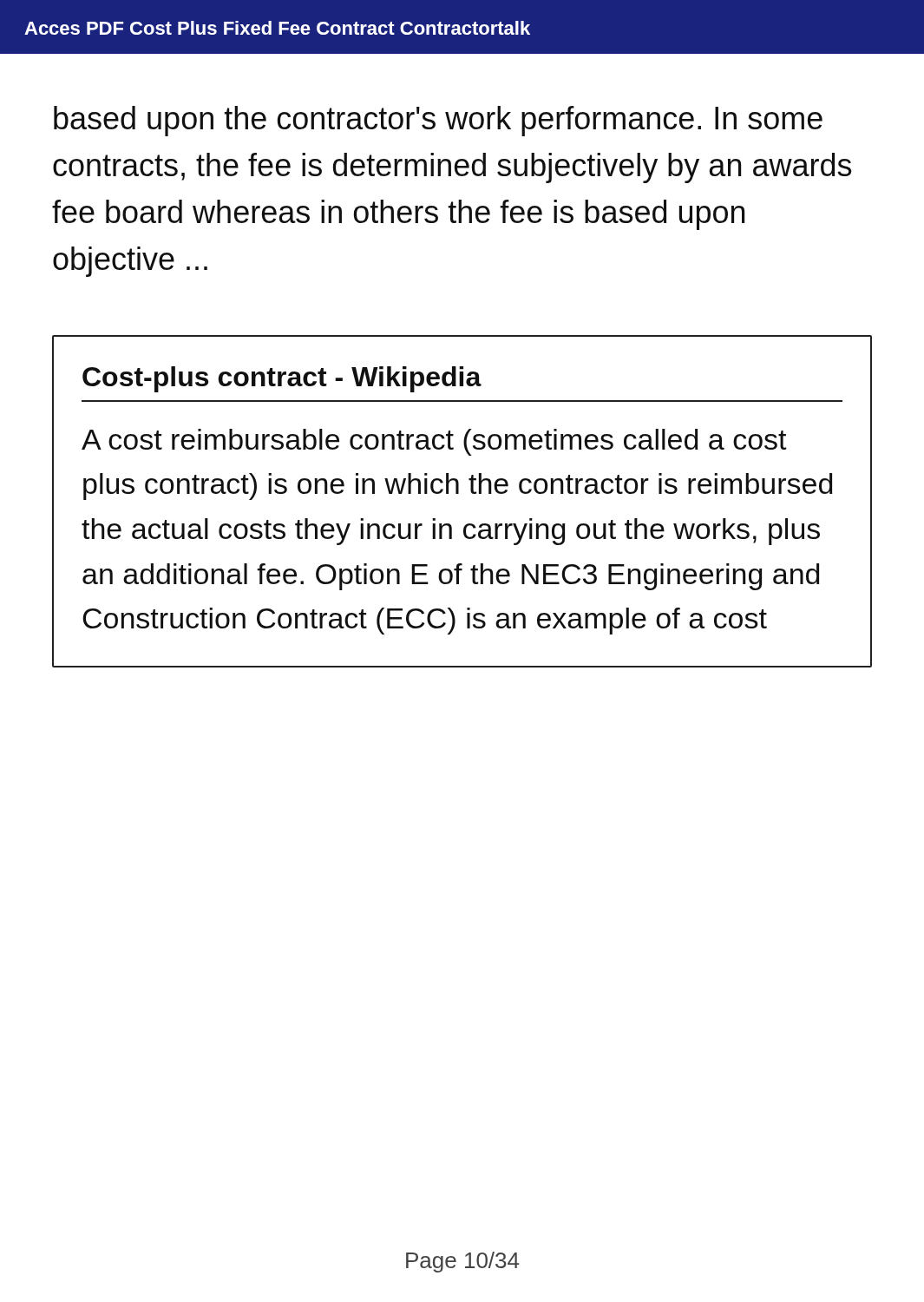Screen dimensions: 1302x924
Task: Find the text block starting "A cost reimbursable"
Action: pyautogui.click(x=458, y=529)
